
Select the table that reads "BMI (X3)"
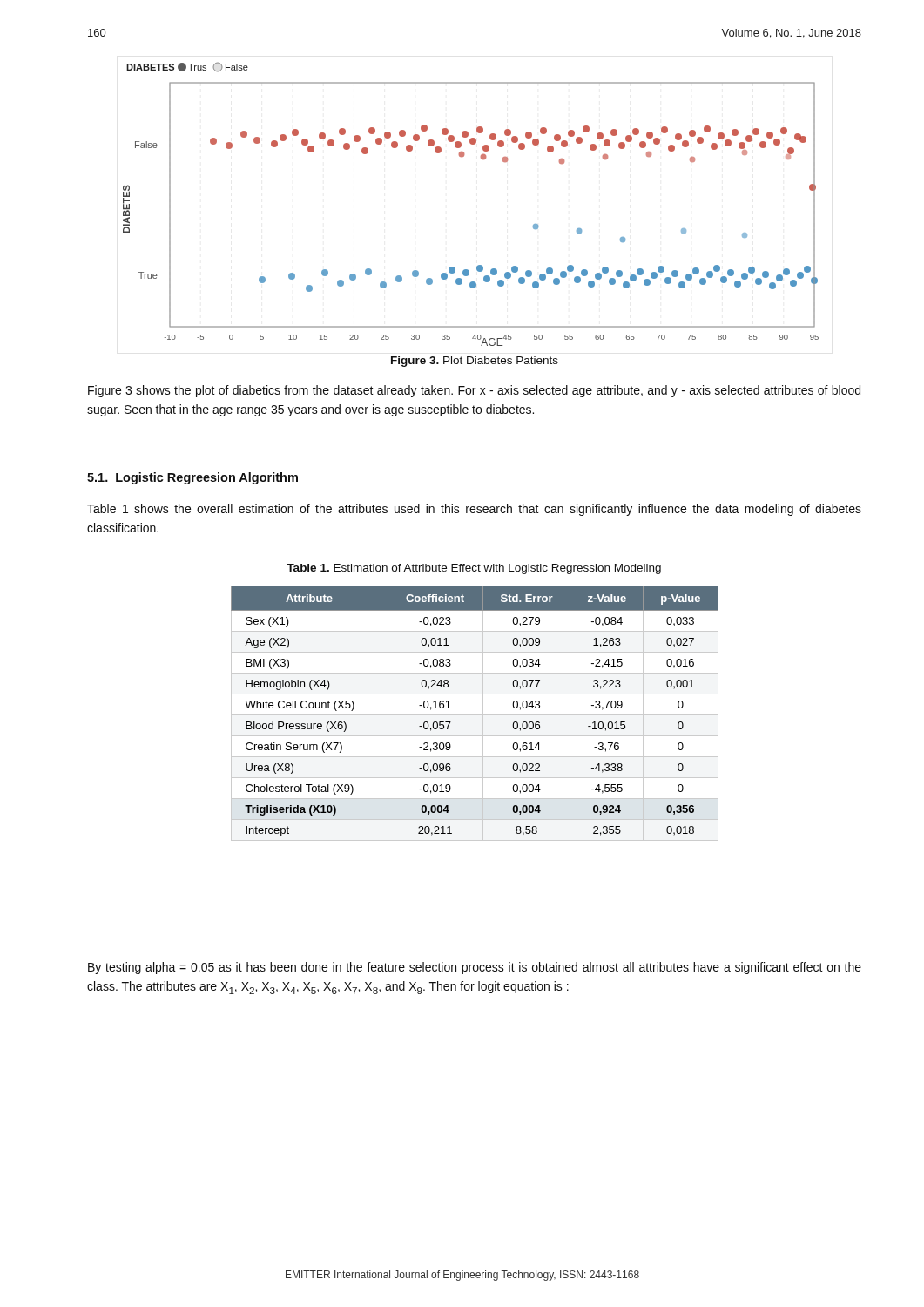pyautogui.click(x=474, y=713)
